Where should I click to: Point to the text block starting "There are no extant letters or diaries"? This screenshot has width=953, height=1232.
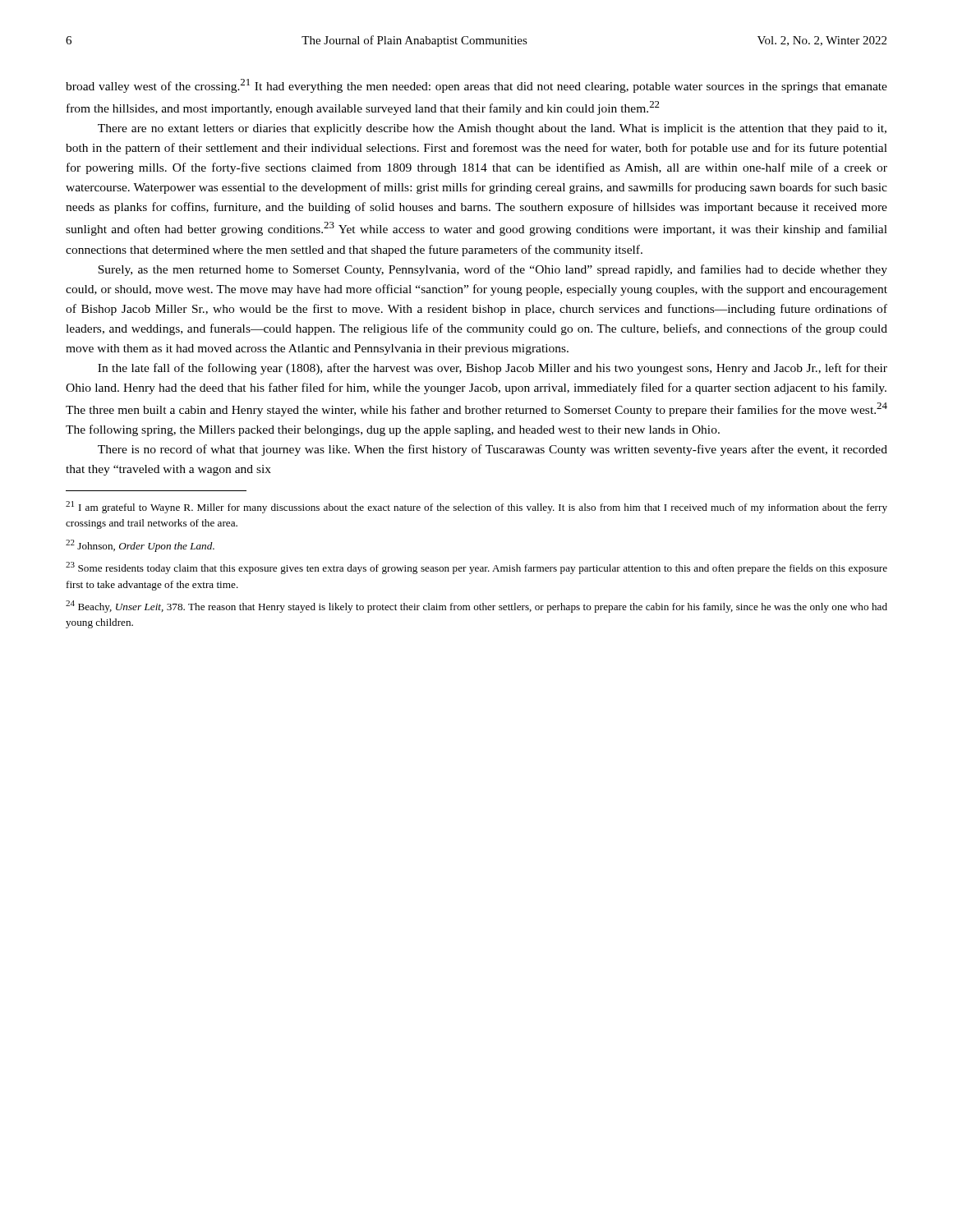pos(476,189)
